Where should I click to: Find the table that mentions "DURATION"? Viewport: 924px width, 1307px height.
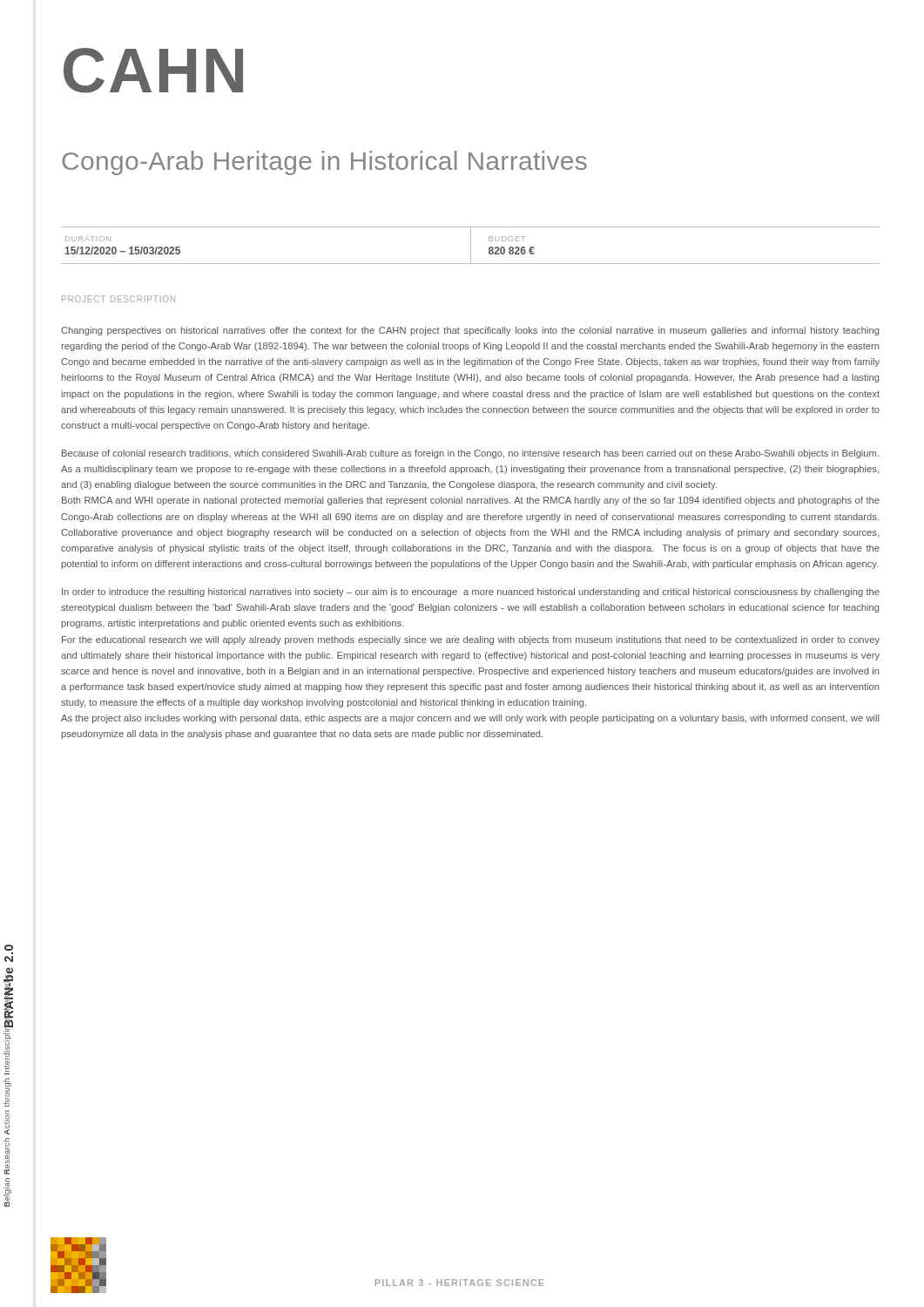[x=470, y=245]
